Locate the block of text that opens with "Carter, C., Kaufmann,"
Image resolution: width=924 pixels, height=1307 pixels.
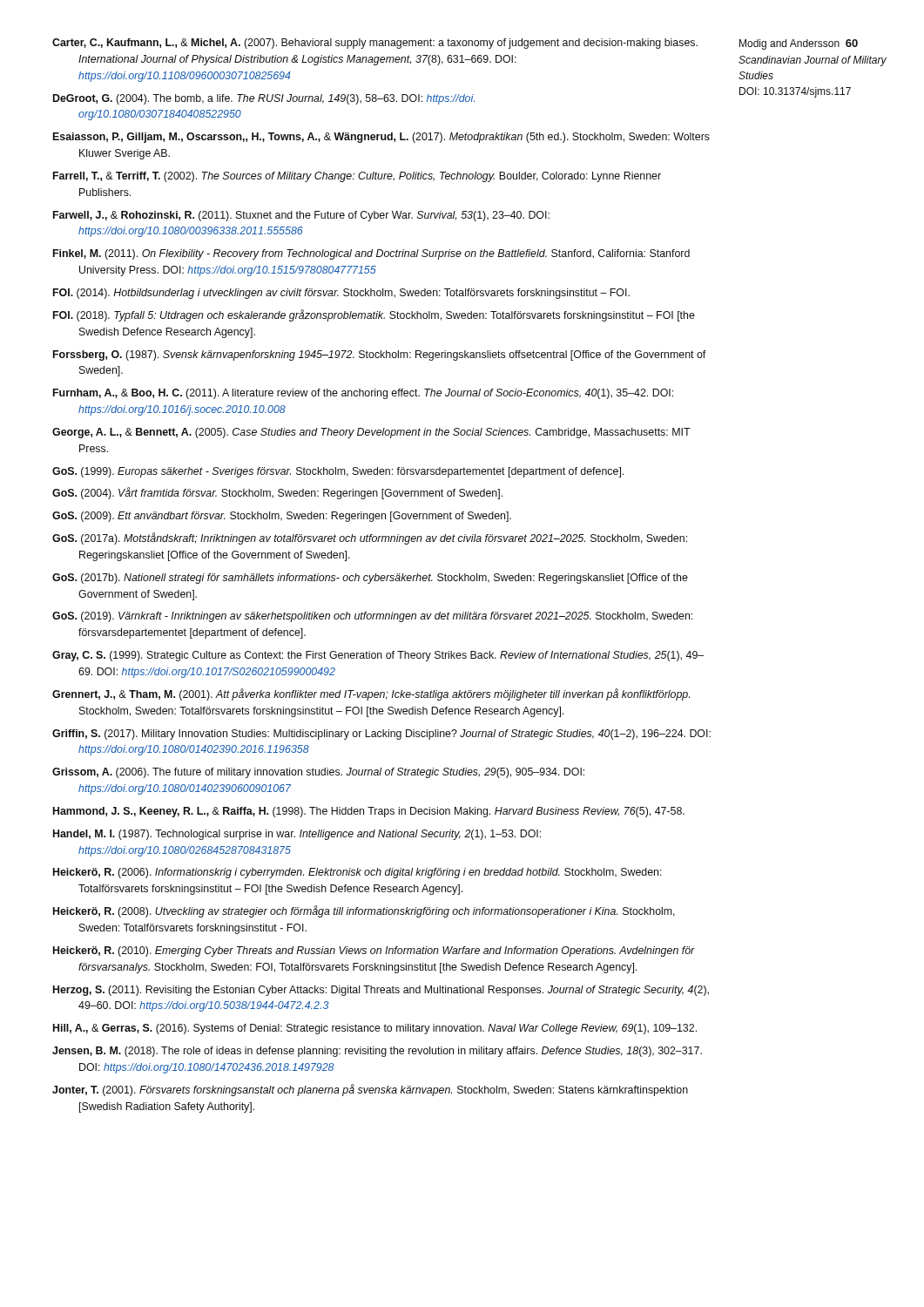[x=375, y=59]
